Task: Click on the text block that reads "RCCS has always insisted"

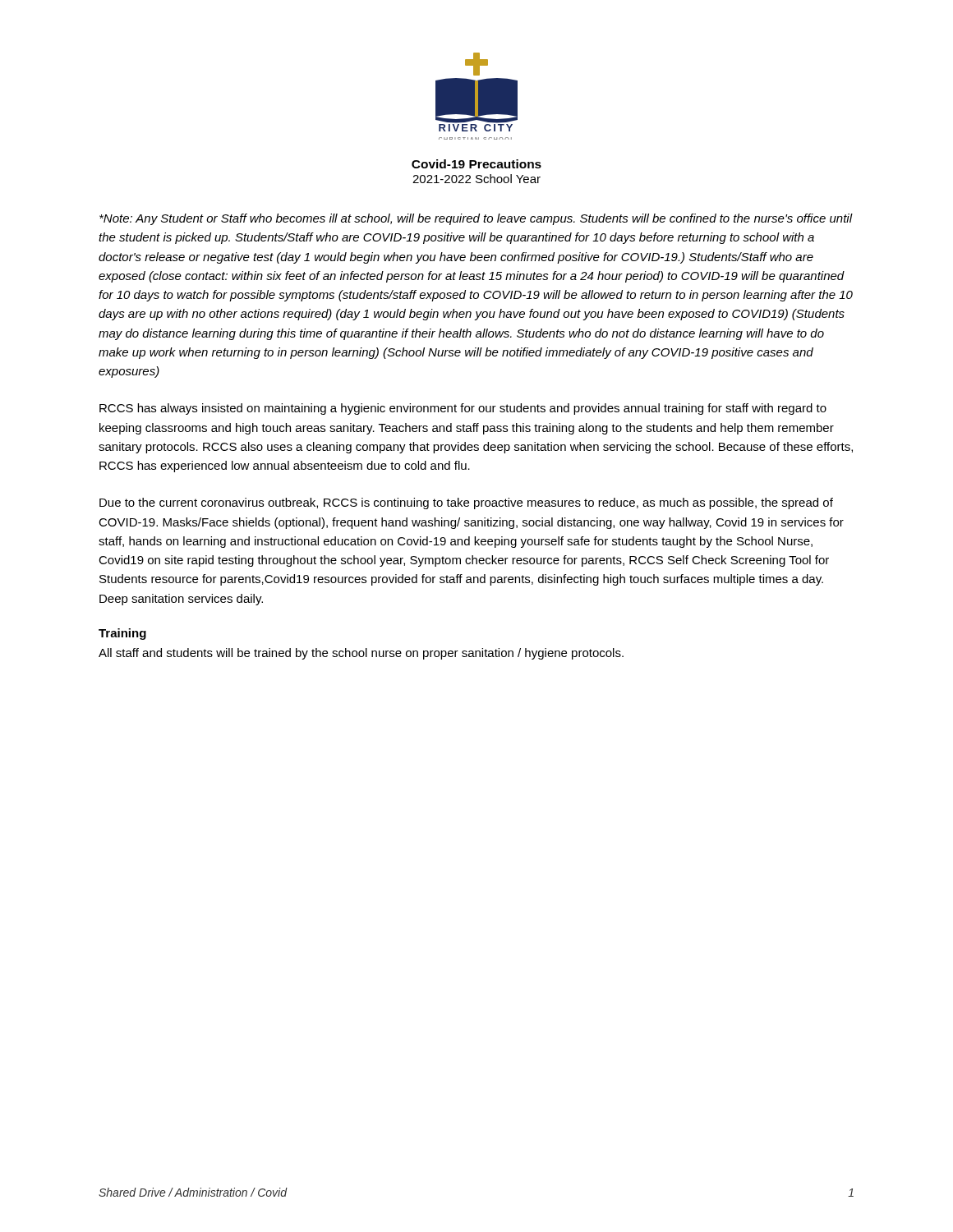Action: pos(476,437)
